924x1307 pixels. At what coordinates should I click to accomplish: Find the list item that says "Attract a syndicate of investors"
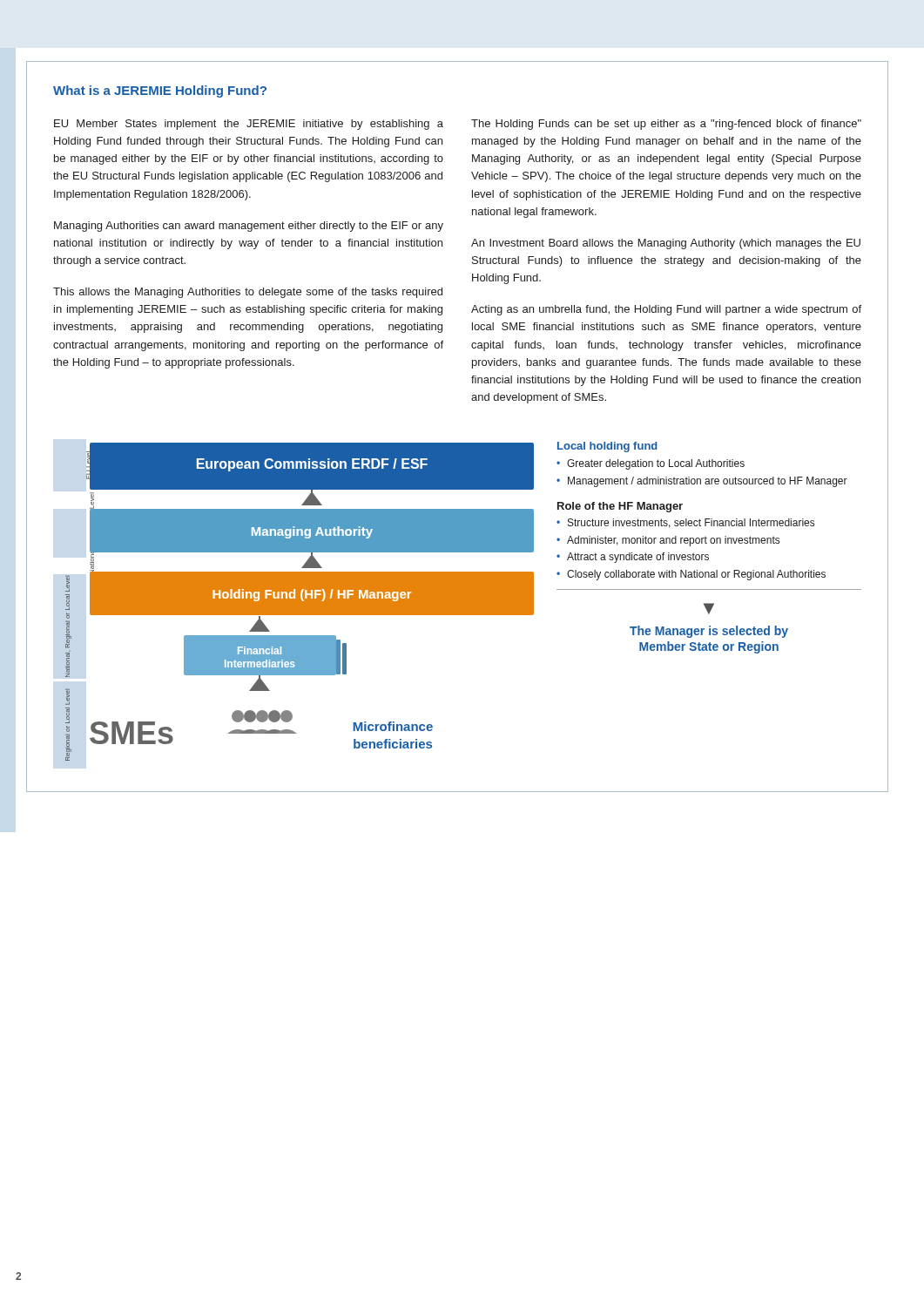click(638, 557)
